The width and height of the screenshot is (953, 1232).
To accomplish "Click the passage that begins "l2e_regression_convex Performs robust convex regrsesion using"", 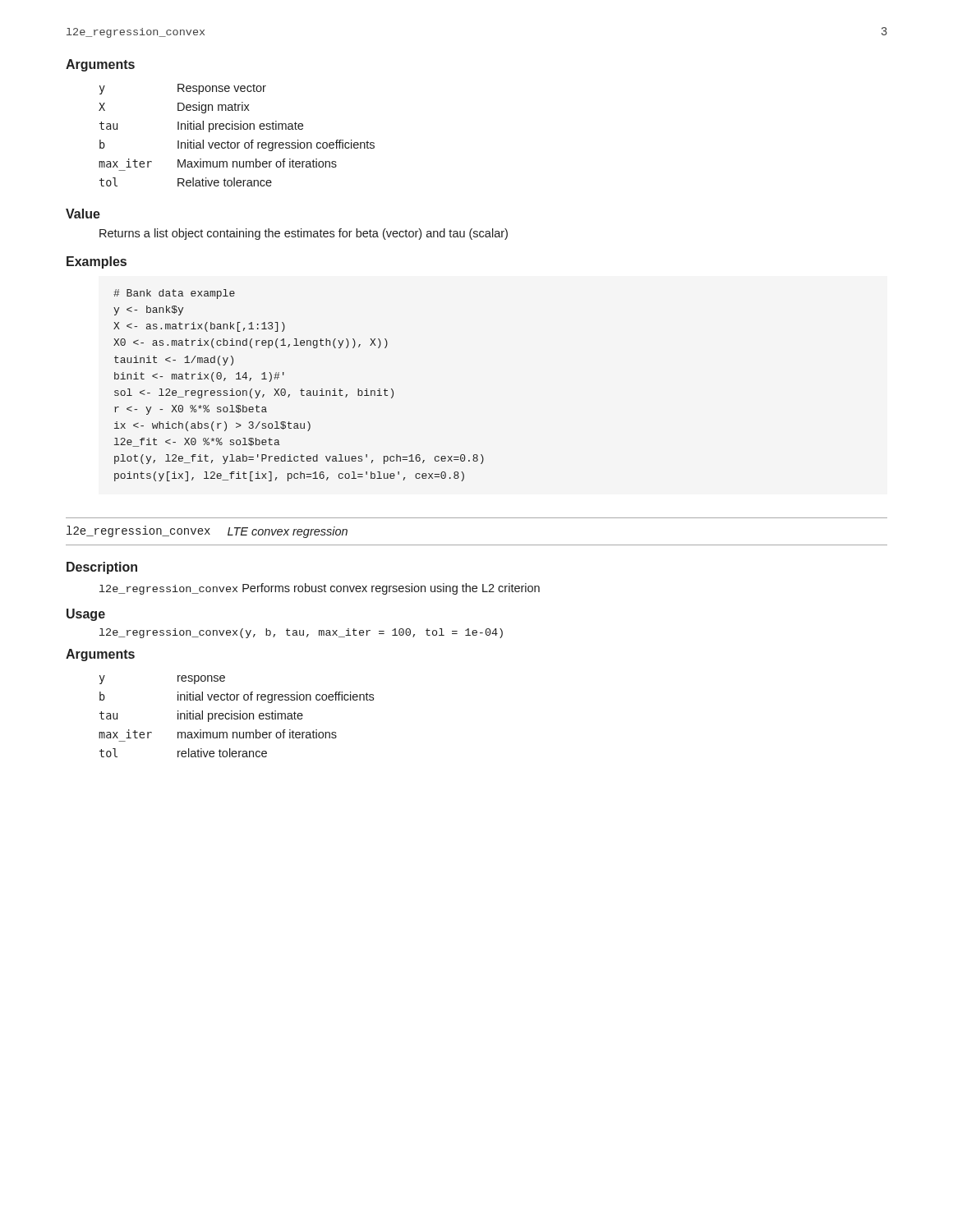I will point(319,588).
